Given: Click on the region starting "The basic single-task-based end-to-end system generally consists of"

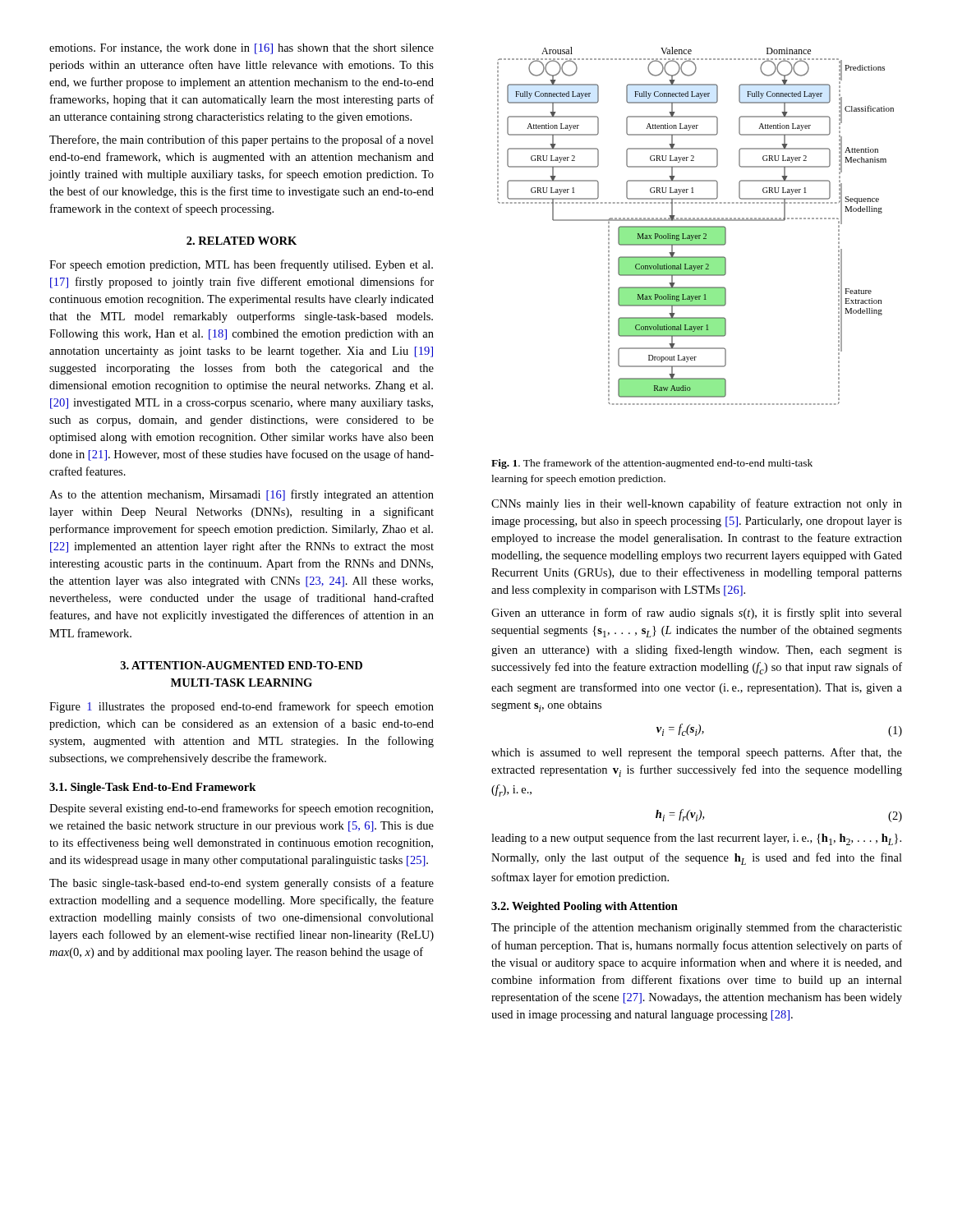Looking at the screenshot, I should click(x=242, y=918).
